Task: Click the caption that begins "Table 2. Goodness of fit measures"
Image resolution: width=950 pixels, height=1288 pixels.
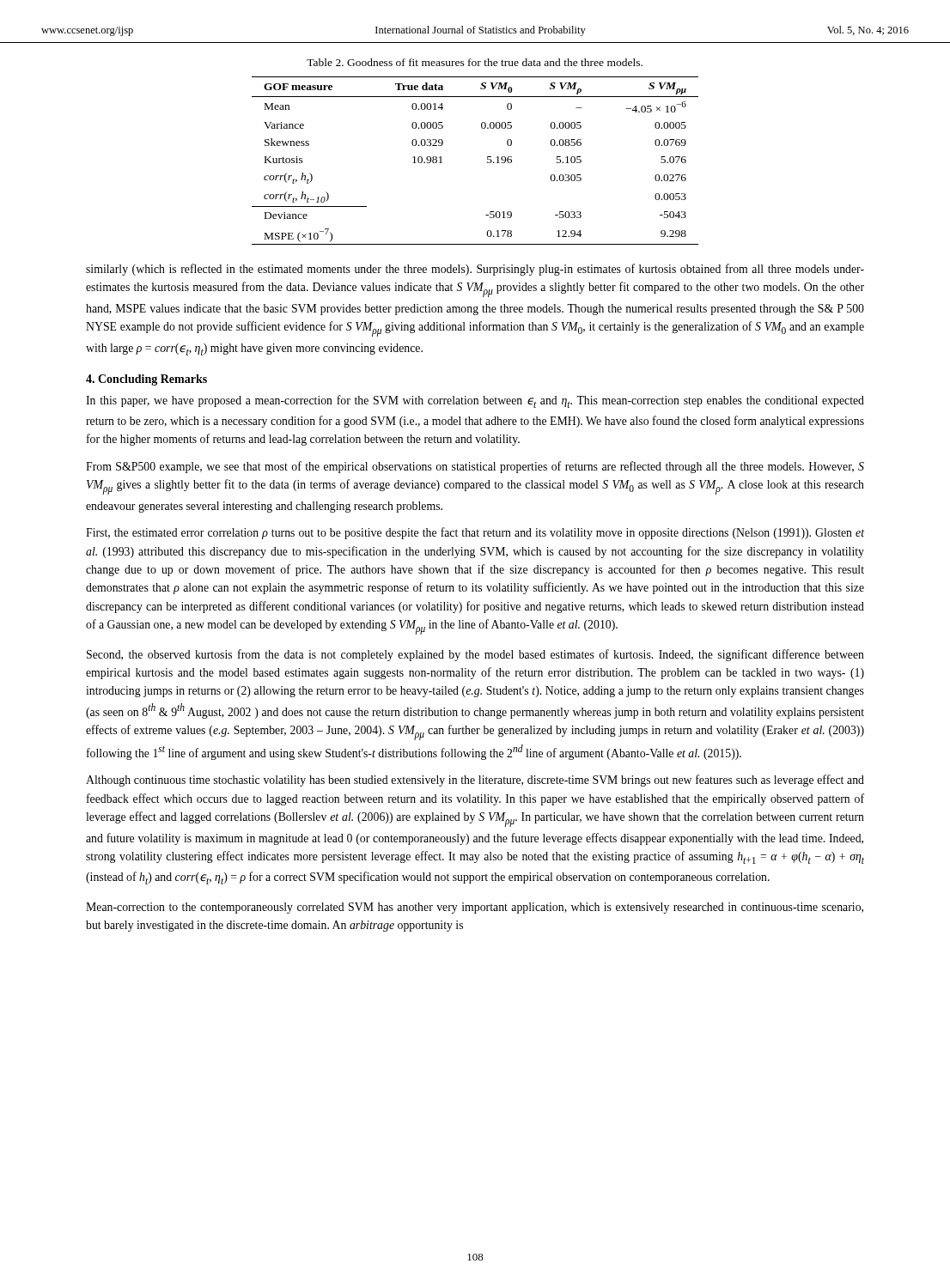Action: (475, 62)
